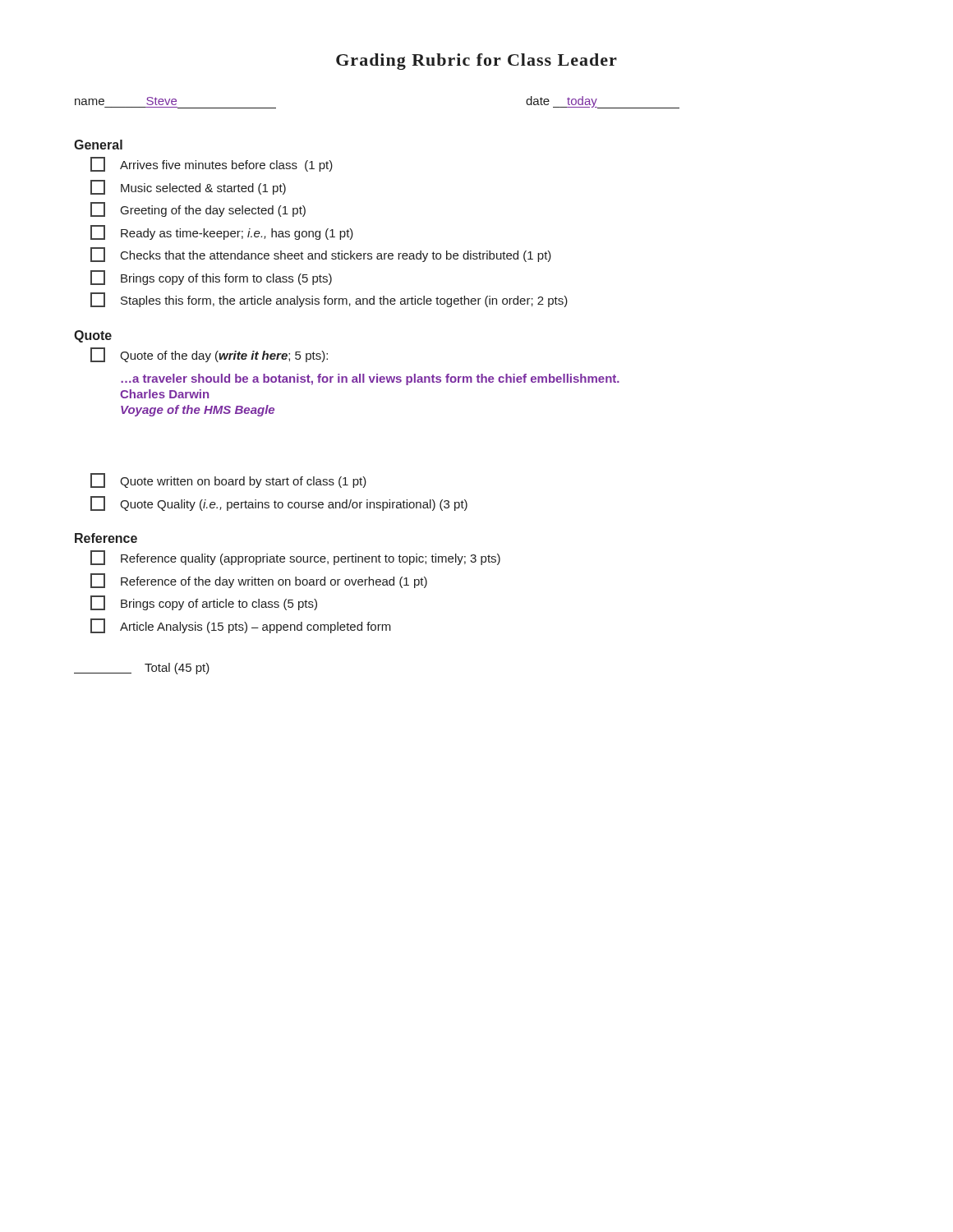
Task: Locate the block of text that opens with "Reference of the day written on board"
Action: 259,581
